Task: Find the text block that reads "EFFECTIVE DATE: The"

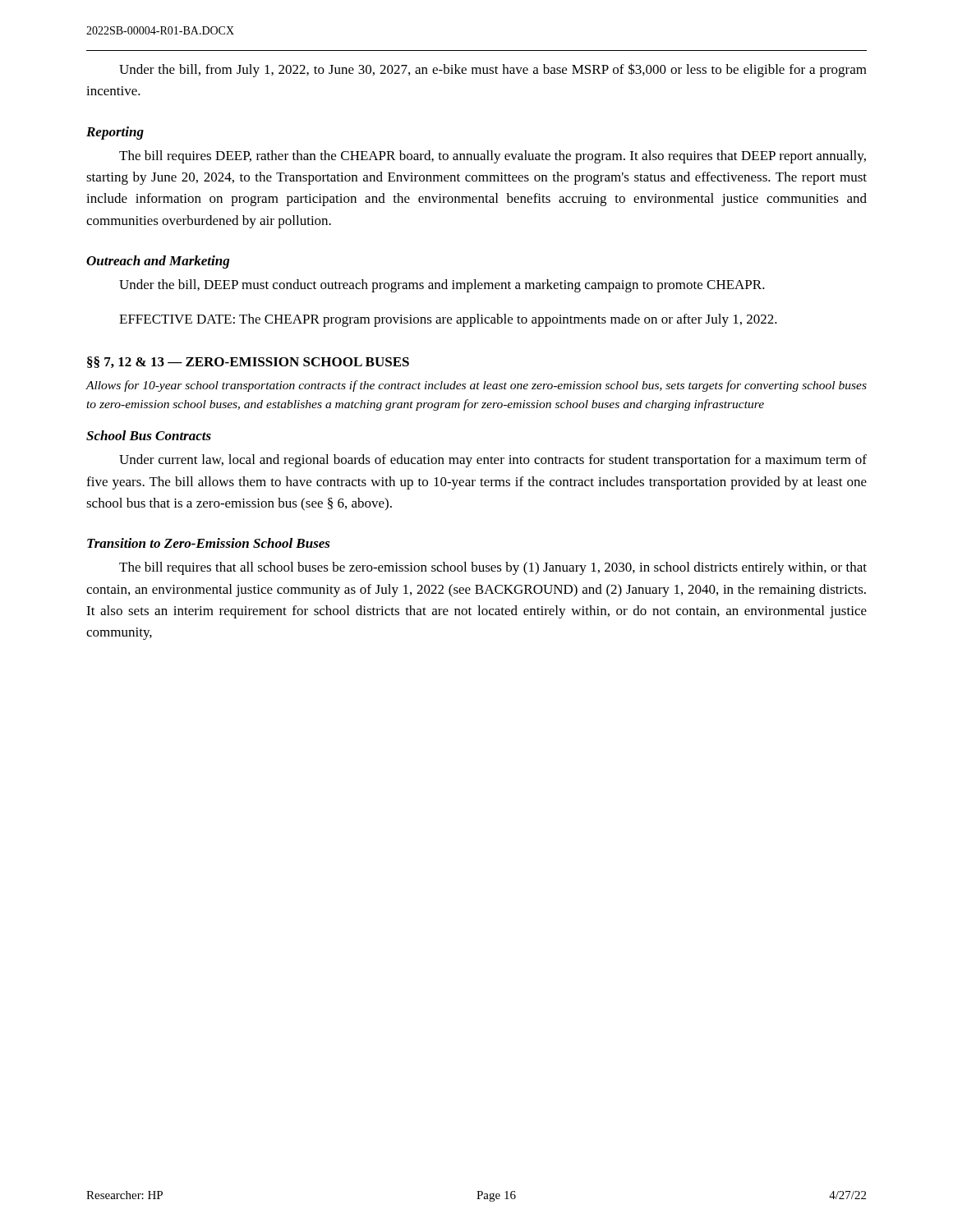Action: [476, 320]
